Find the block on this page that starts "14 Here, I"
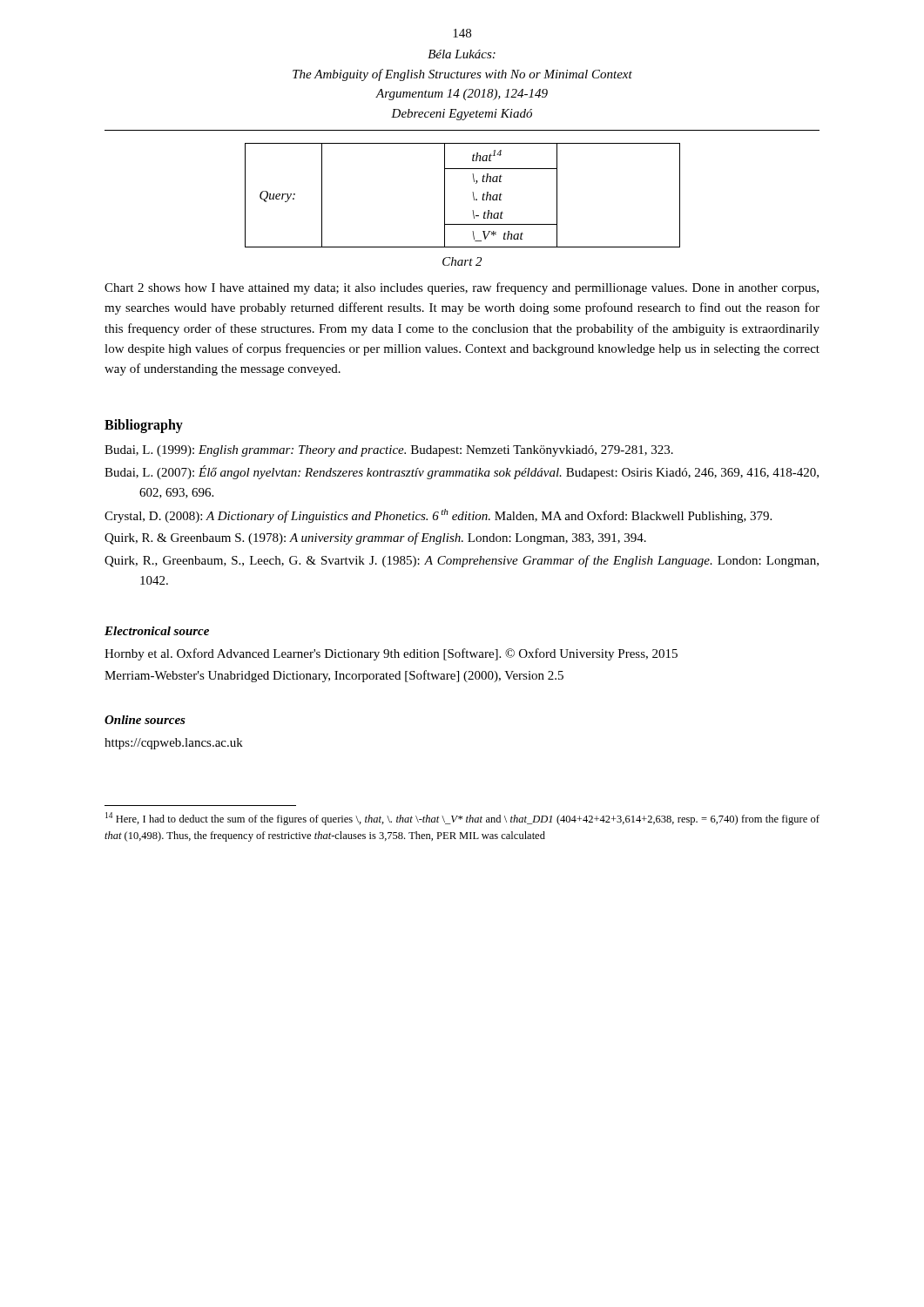The height and width of the screenshot is (1307, 924). coord(462,826)
